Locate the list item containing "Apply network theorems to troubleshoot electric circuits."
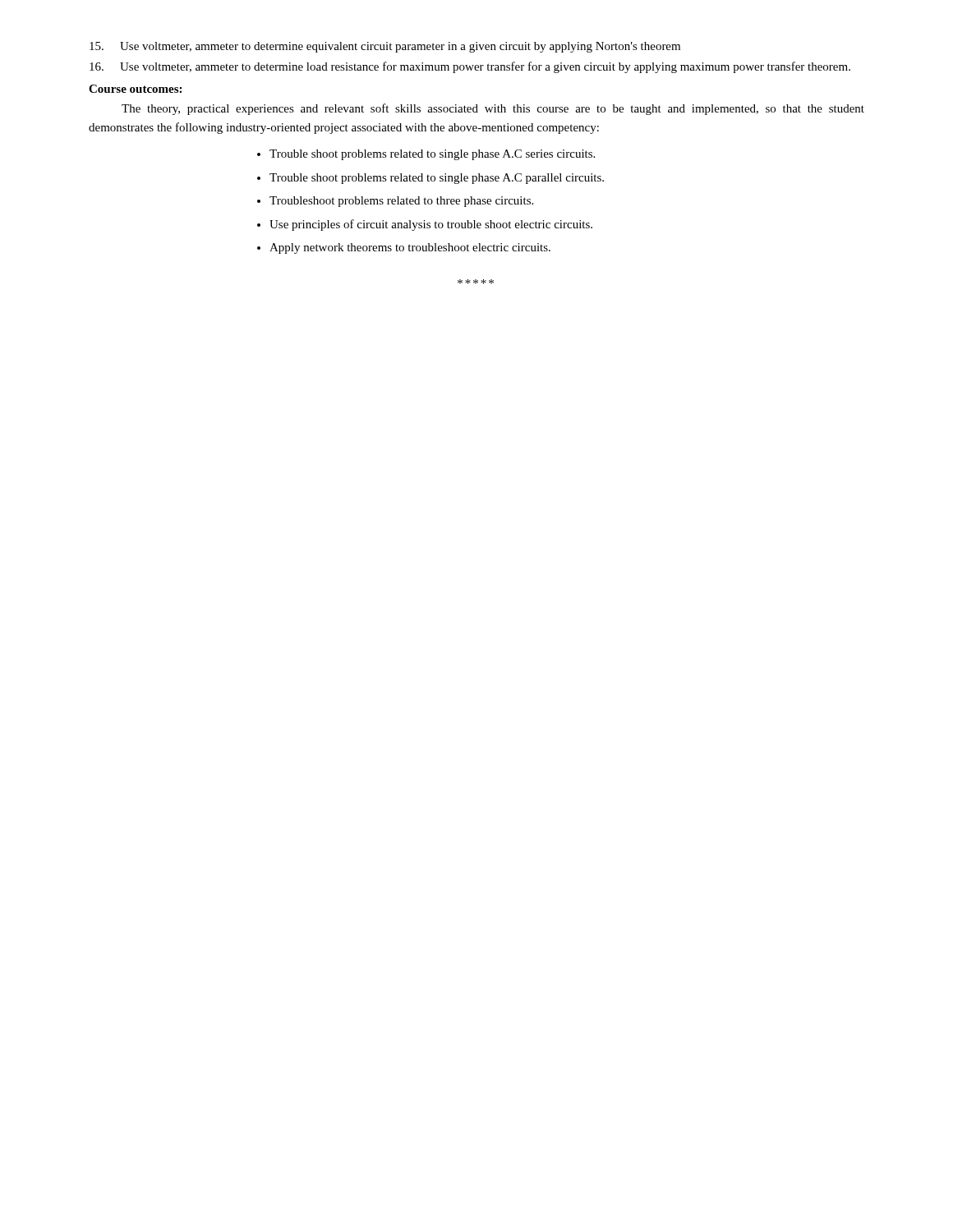Image resolution: width=953 pixels, height=1232 pixels. point(410,248)
